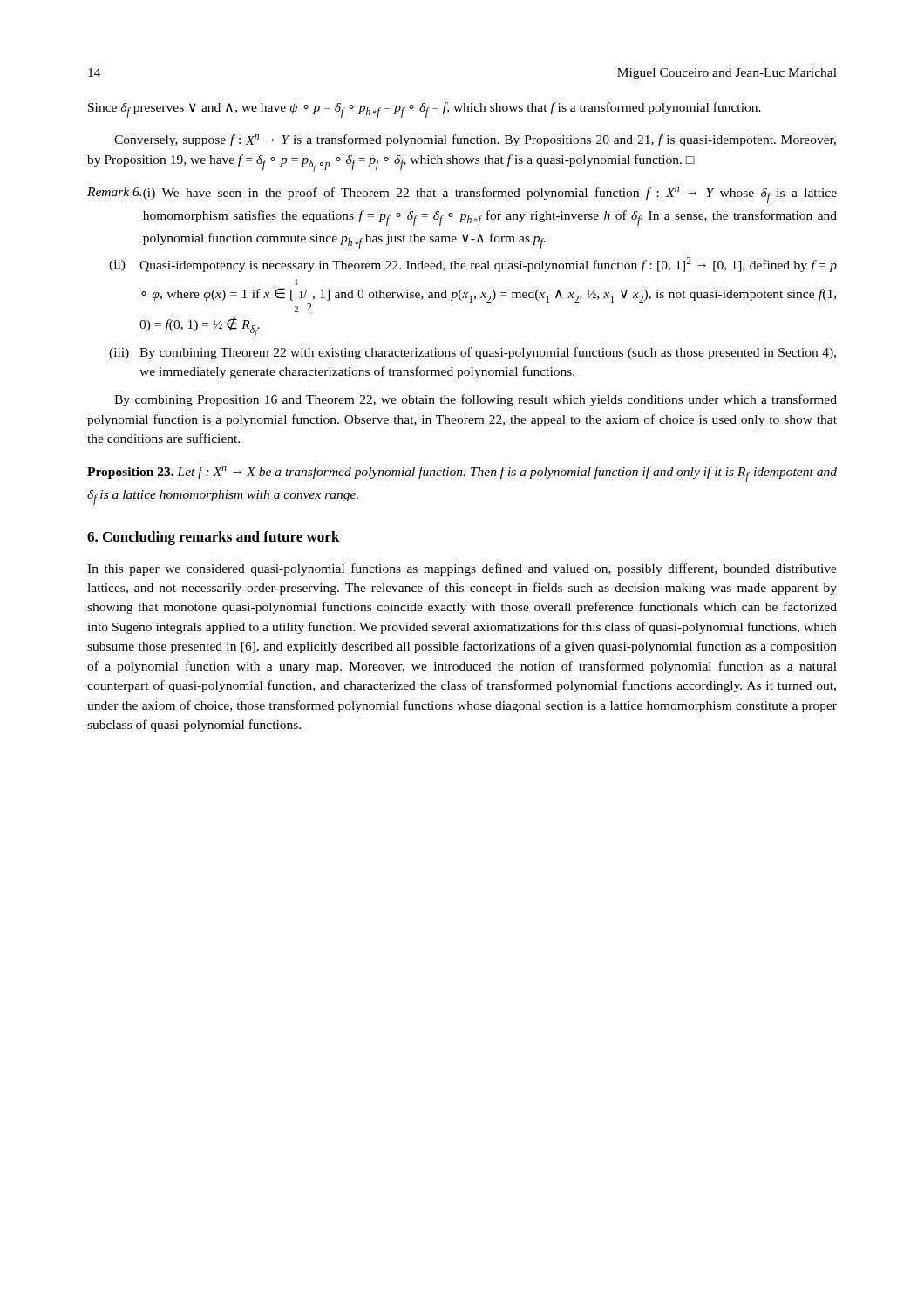Click on the text block that says "Conversely, suppose f : Xn"
This screenshot has height=1308, width=924.
pyautogui.click(x=462, y=151)
